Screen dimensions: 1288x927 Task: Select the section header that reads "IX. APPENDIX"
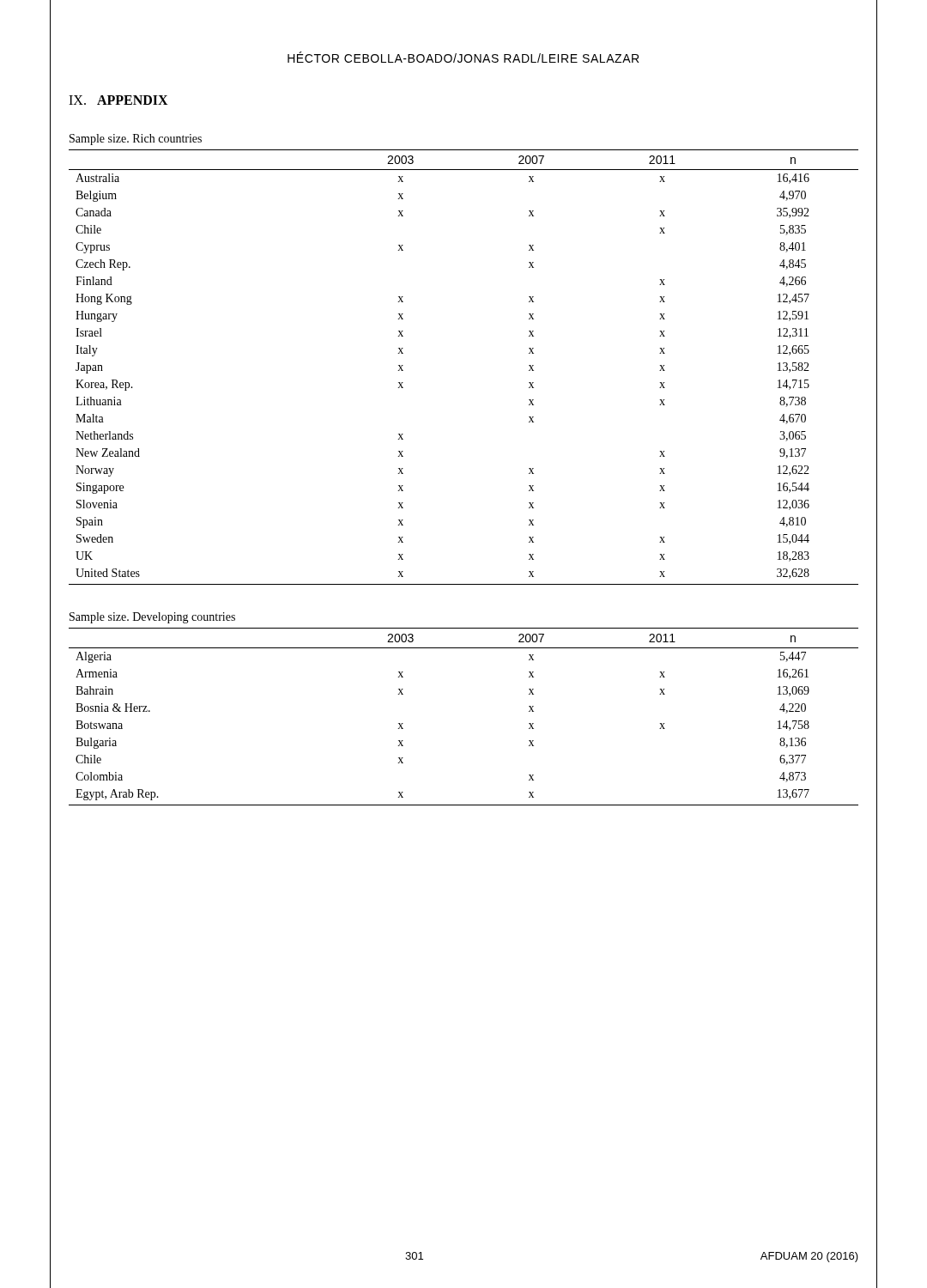click(x=118, y=100)
